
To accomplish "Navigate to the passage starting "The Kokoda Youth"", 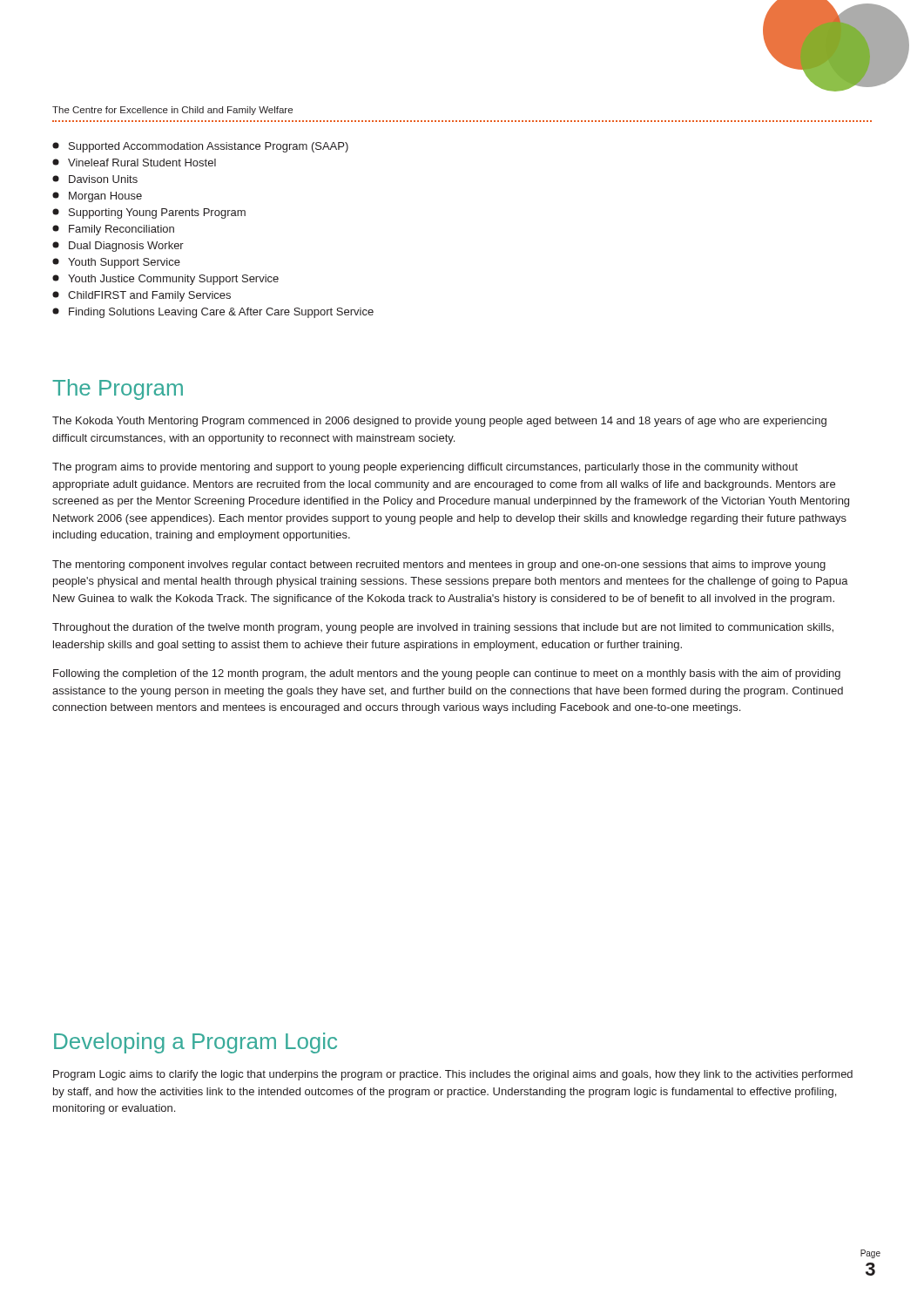I will click(440, 429).
